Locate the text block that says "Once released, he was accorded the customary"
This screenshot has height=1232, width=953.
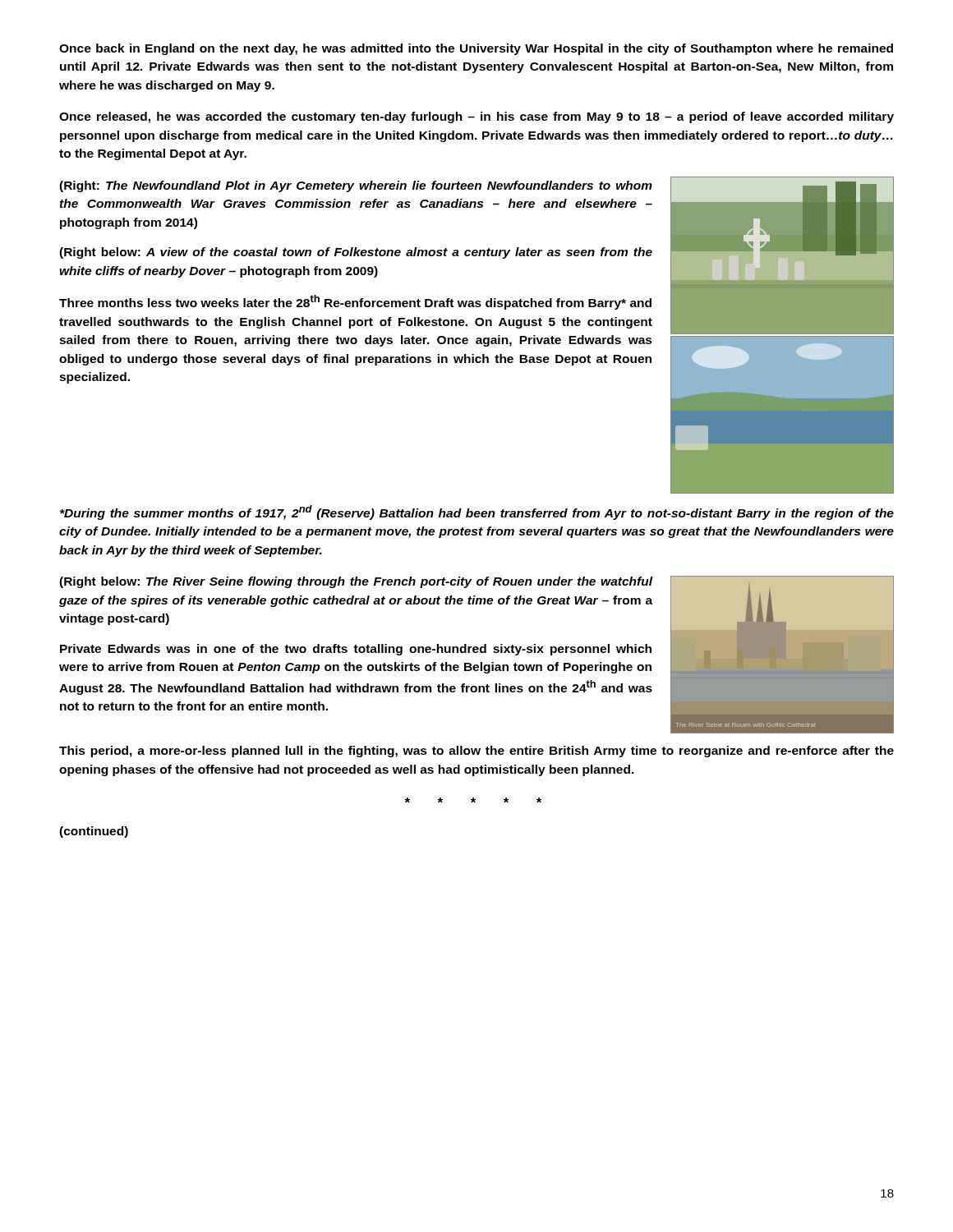coord(476,135)
